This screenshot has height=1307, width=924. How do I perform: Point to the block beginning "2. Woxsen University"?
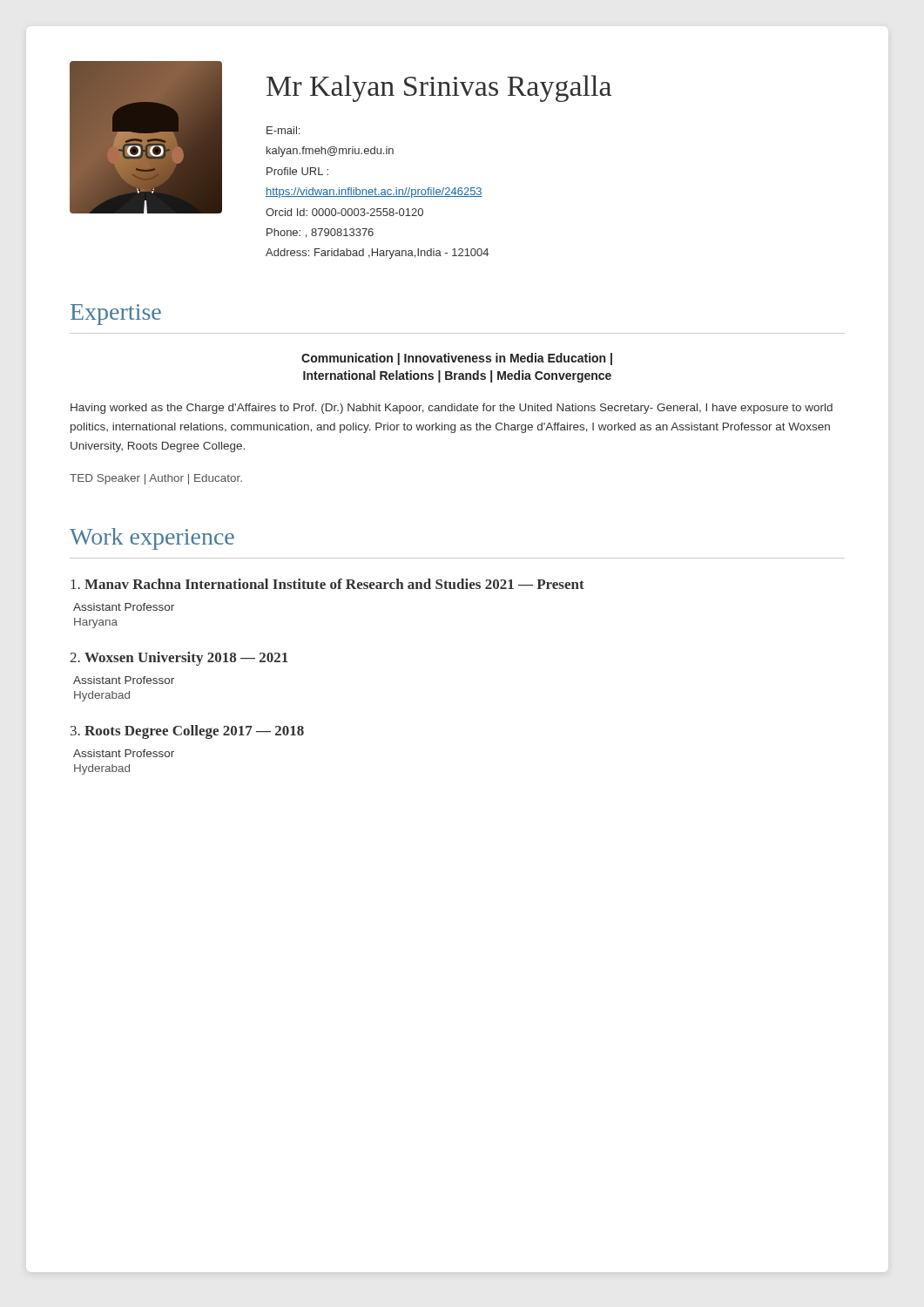179,657
